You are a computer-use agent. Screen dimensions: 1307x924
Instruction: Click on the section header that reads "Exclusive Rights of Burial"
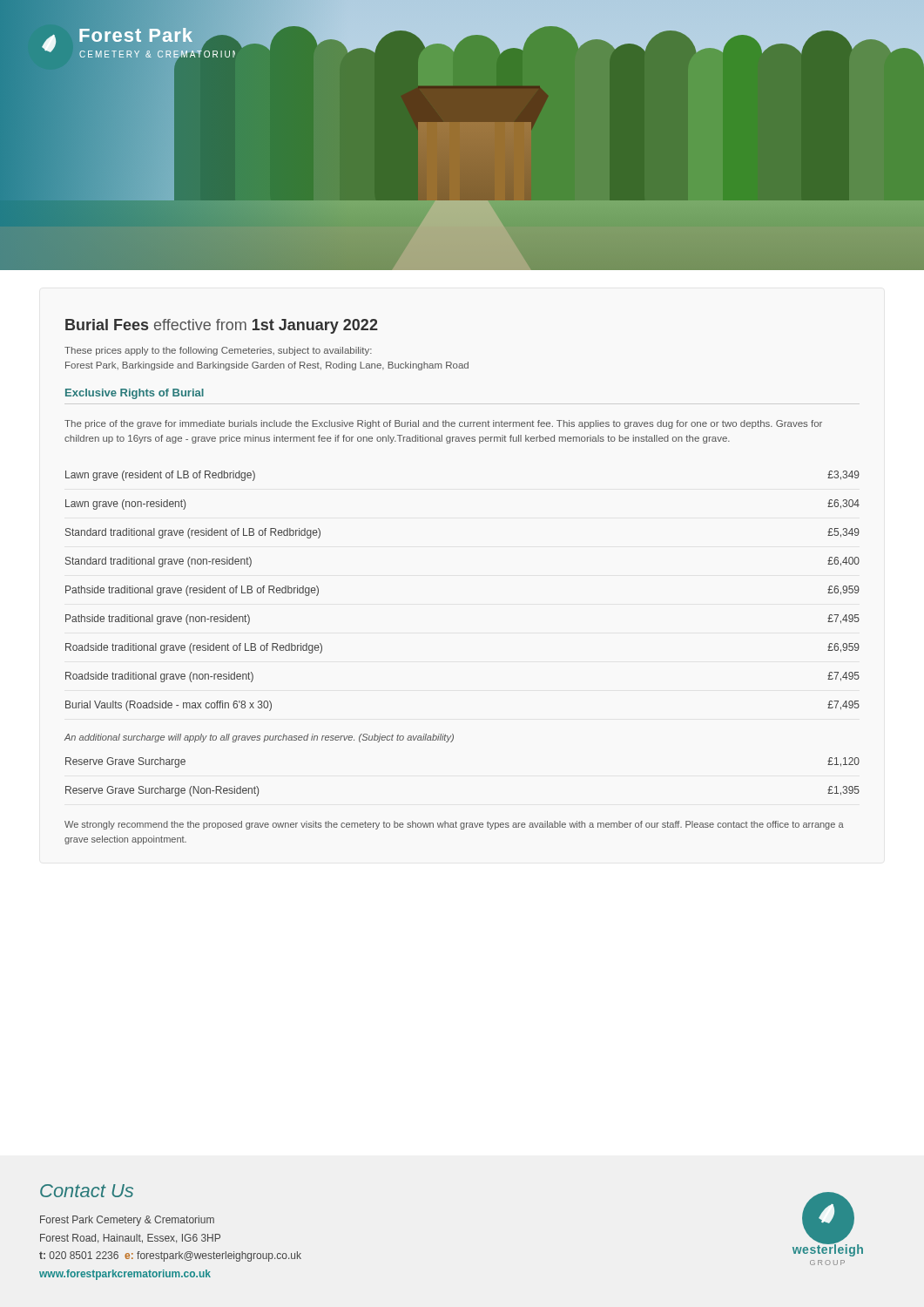coord(134,392)
